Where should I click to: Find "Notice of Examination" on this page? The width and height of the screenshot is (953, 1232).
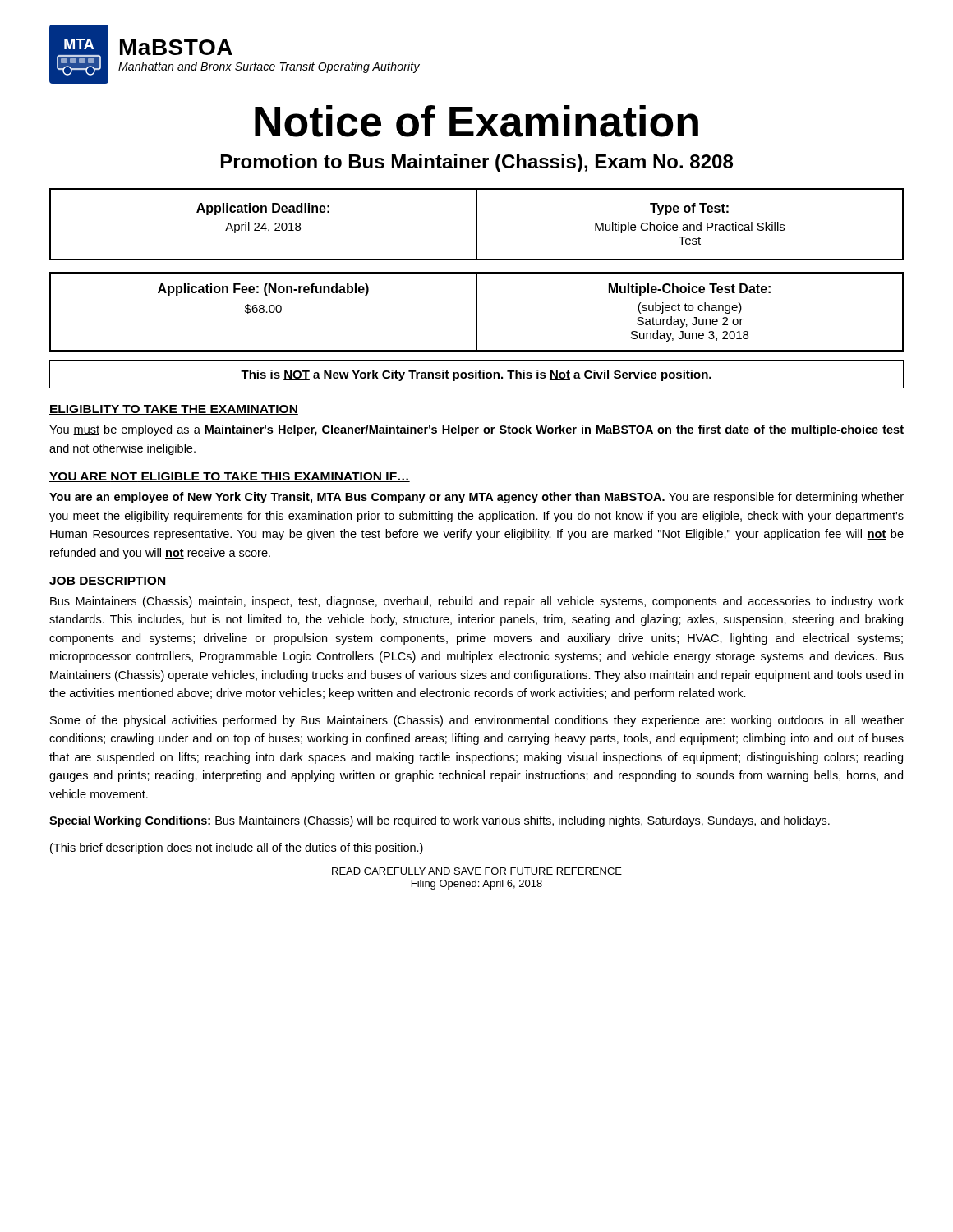476,122
